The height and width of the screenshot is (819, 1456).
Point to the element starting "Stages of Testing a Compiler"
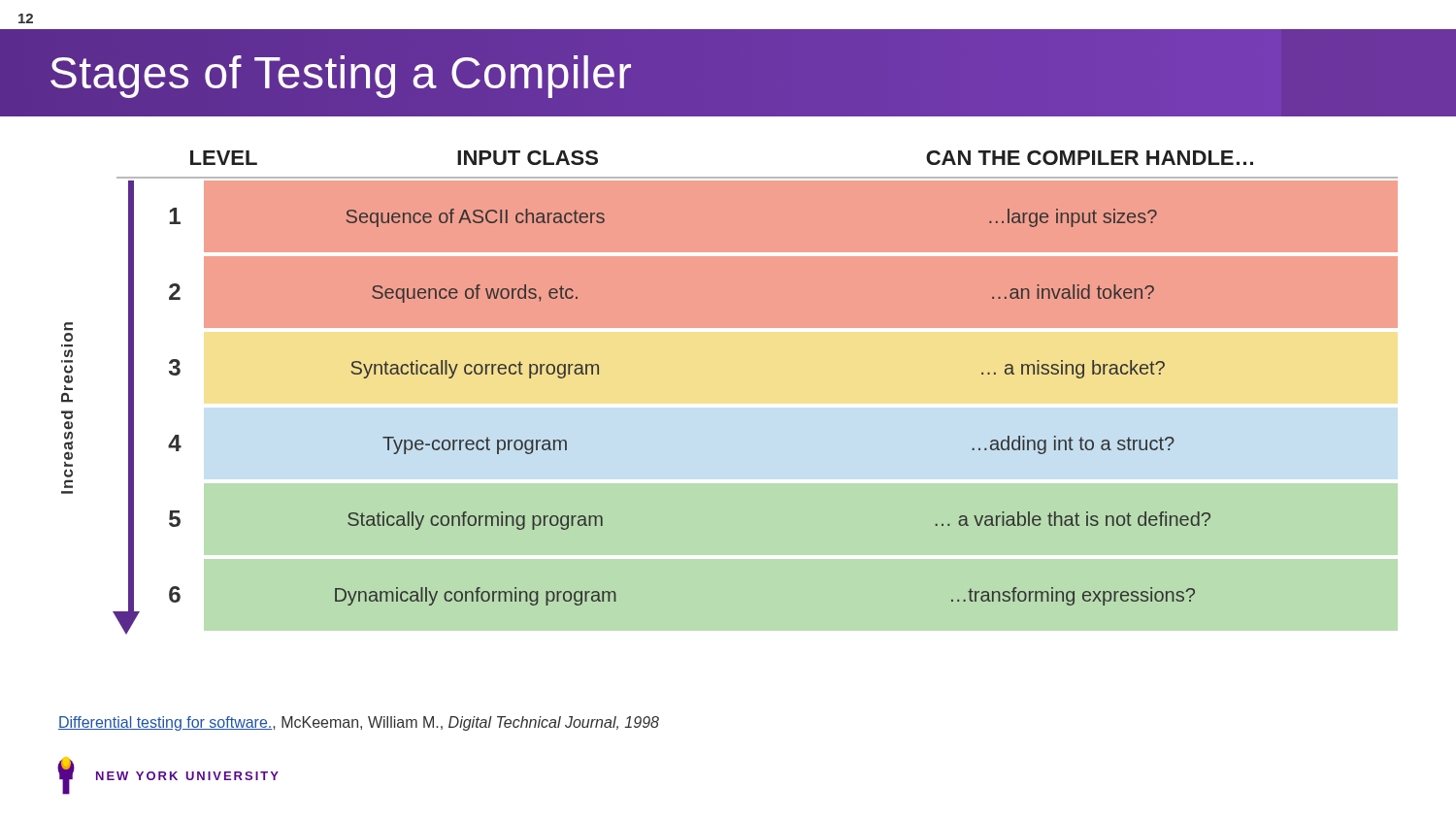pos(340,73)
